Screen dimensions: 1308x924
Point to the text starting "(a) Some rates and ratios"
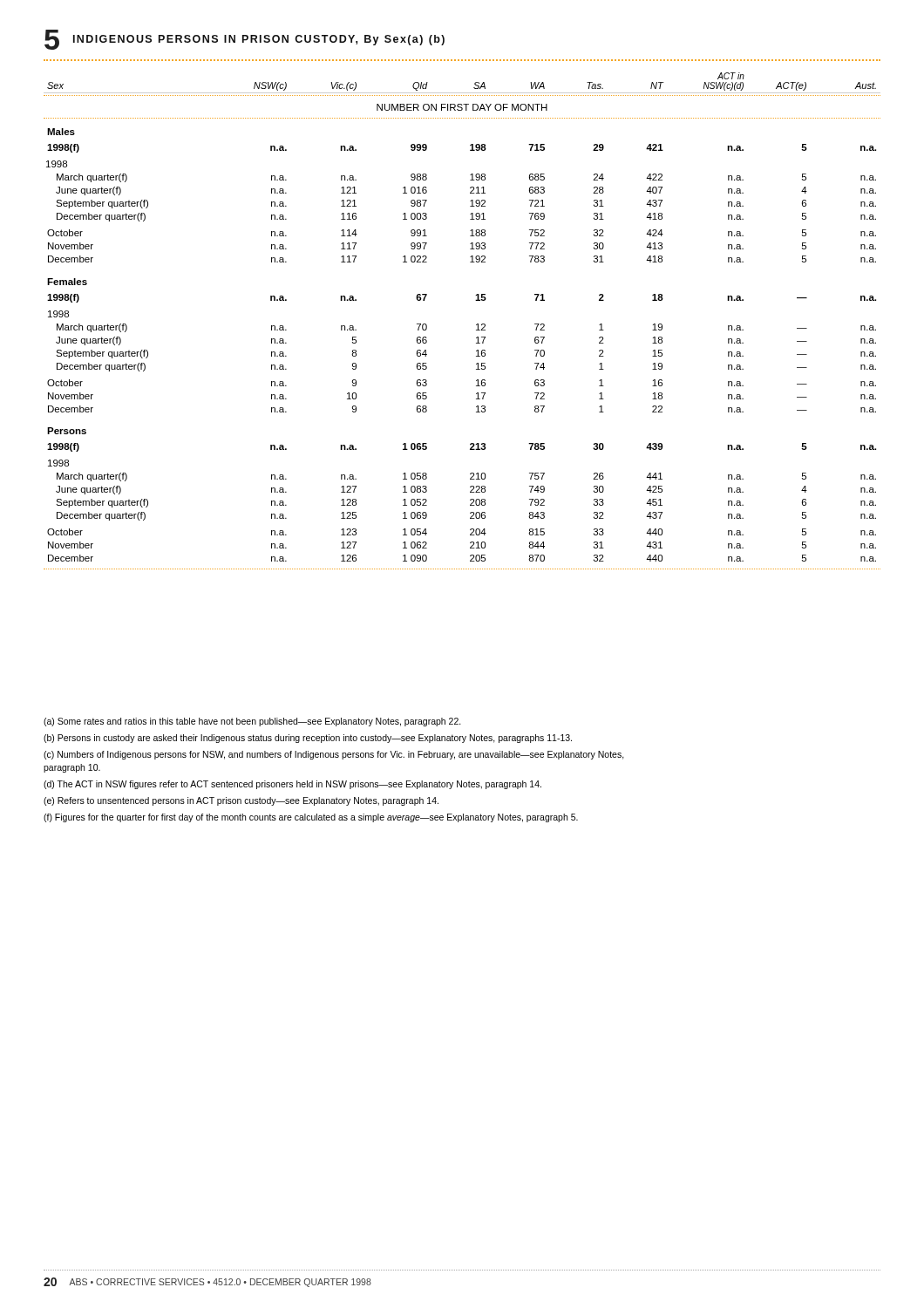(252, 721)
